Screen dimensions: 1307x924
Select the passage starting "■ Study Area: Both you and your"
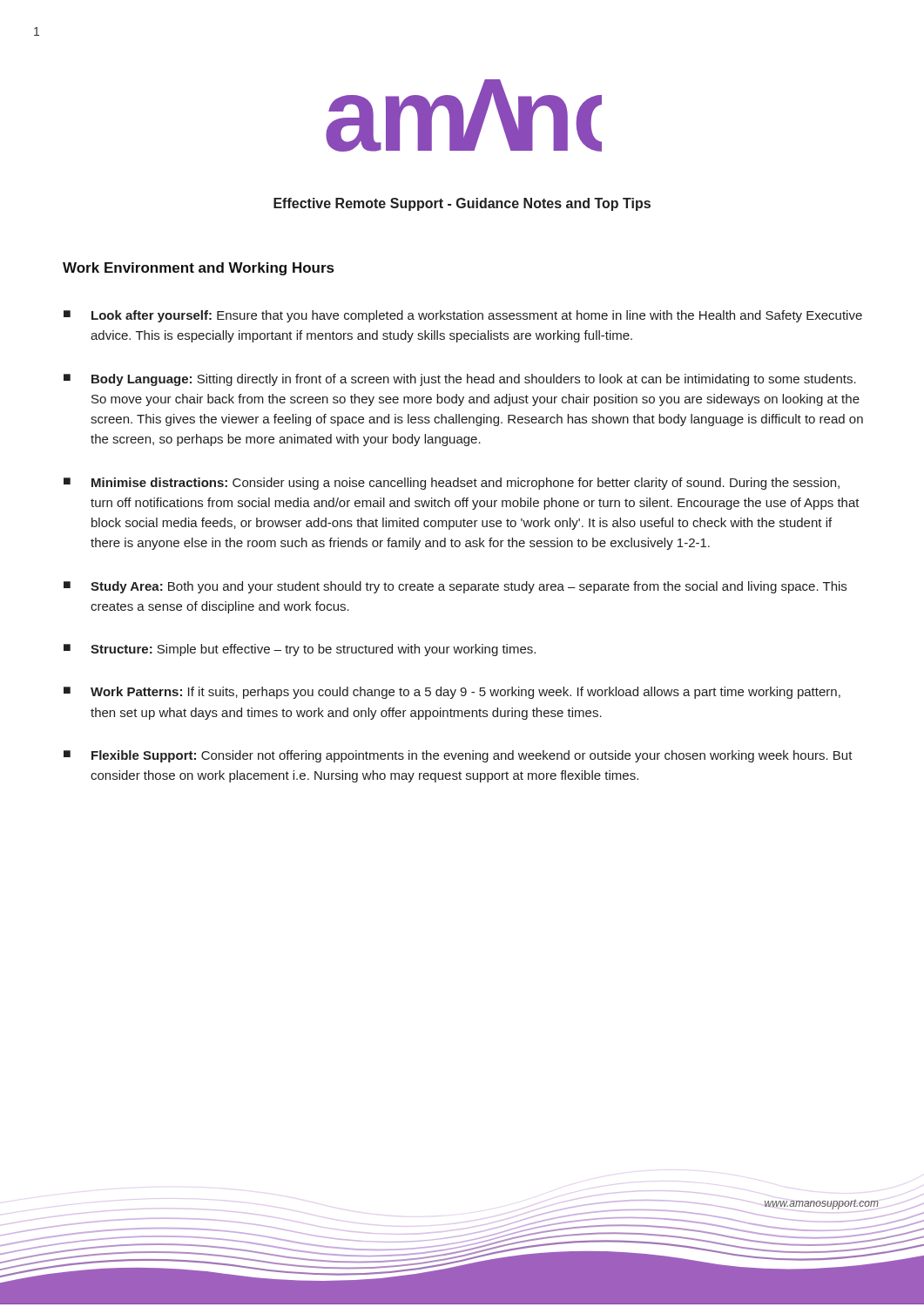pos(463,596)
